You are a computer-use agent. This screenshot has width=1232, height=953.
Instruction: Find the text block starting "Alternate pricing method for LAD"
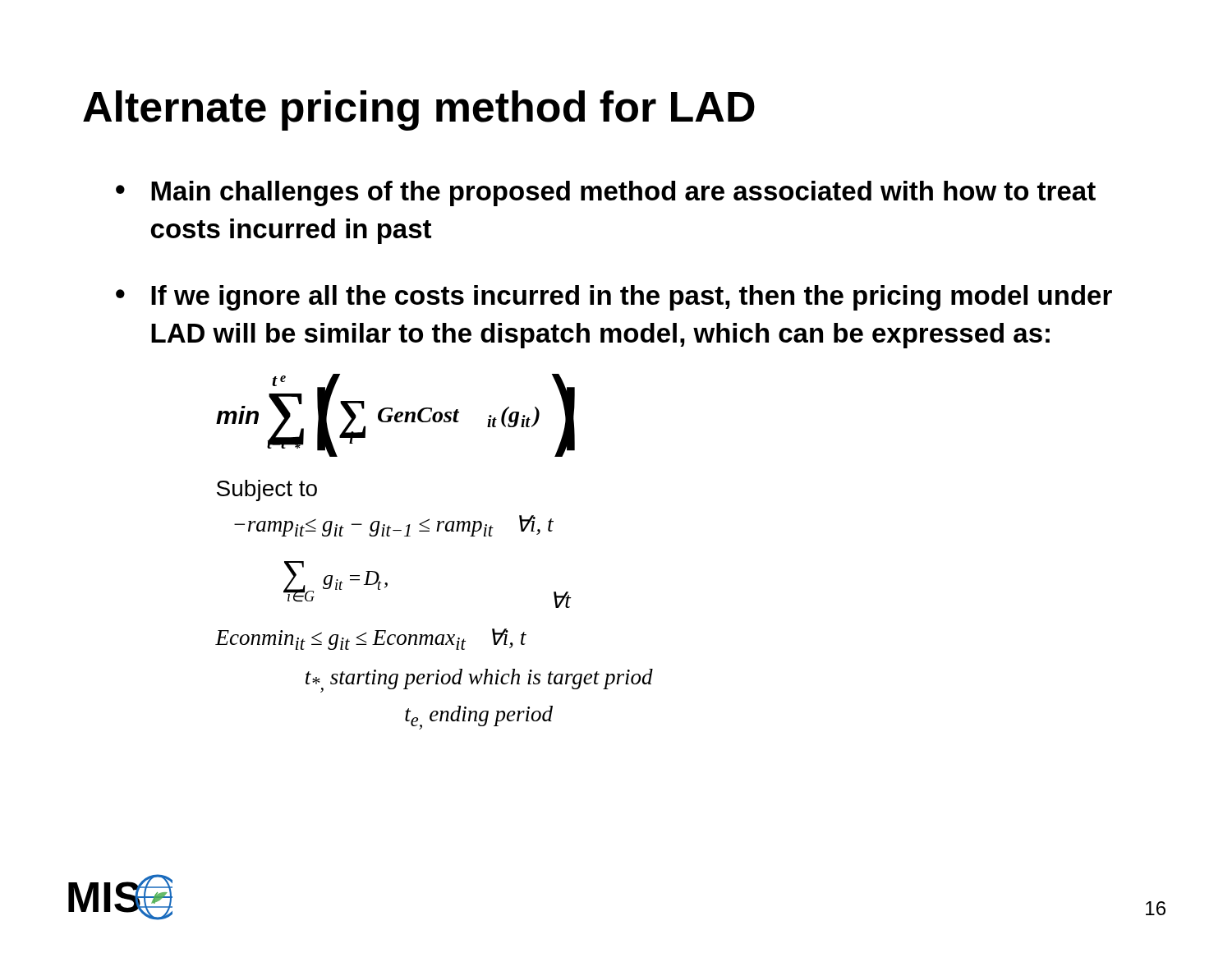(419, 107)
